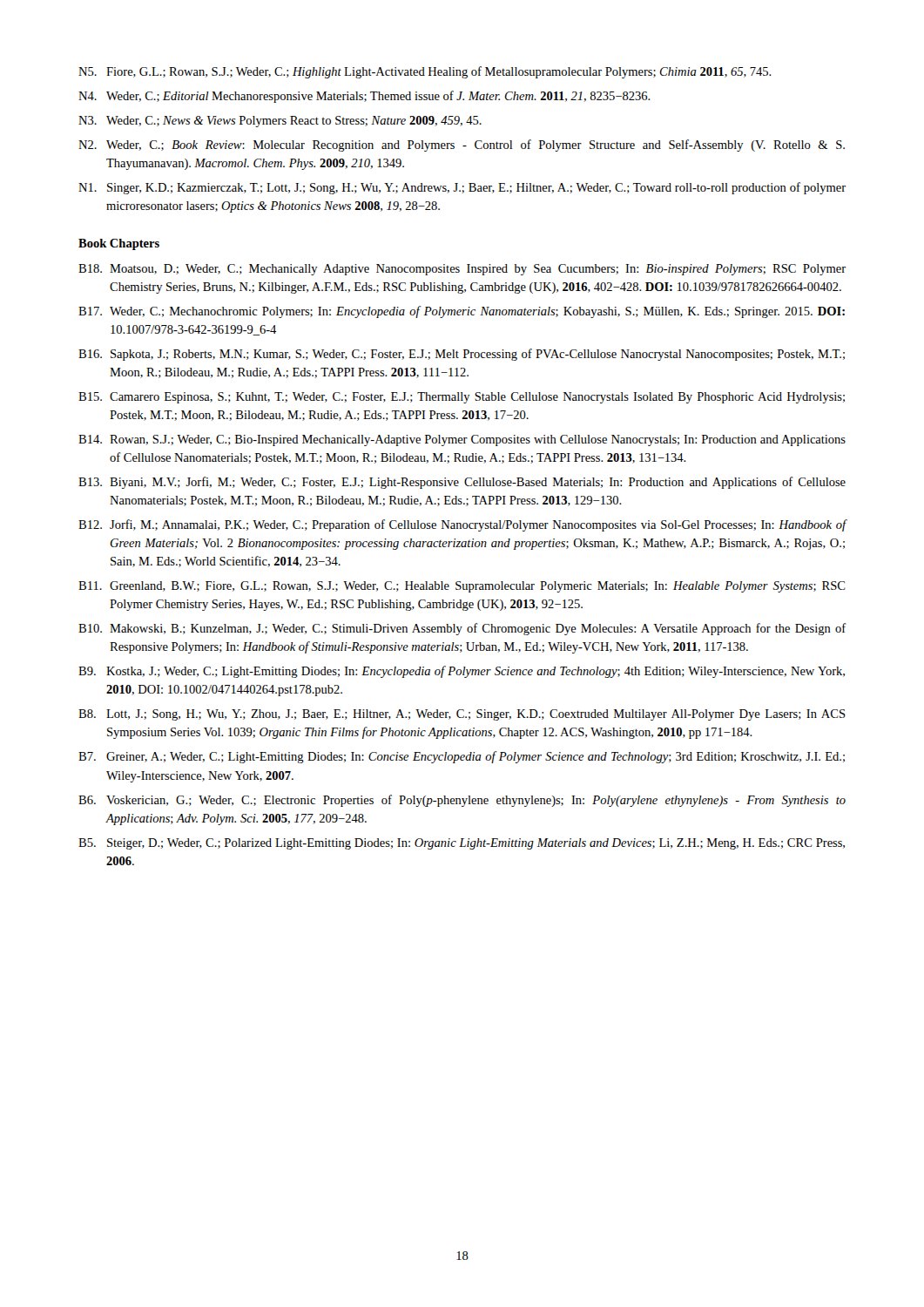Image resolution: width=924 pixels, height=1307 pixels.
Task: Find the region starting "B15. Camarero Espinosa, S.; Kuhnt, T.;"
Action: [462, 406]
